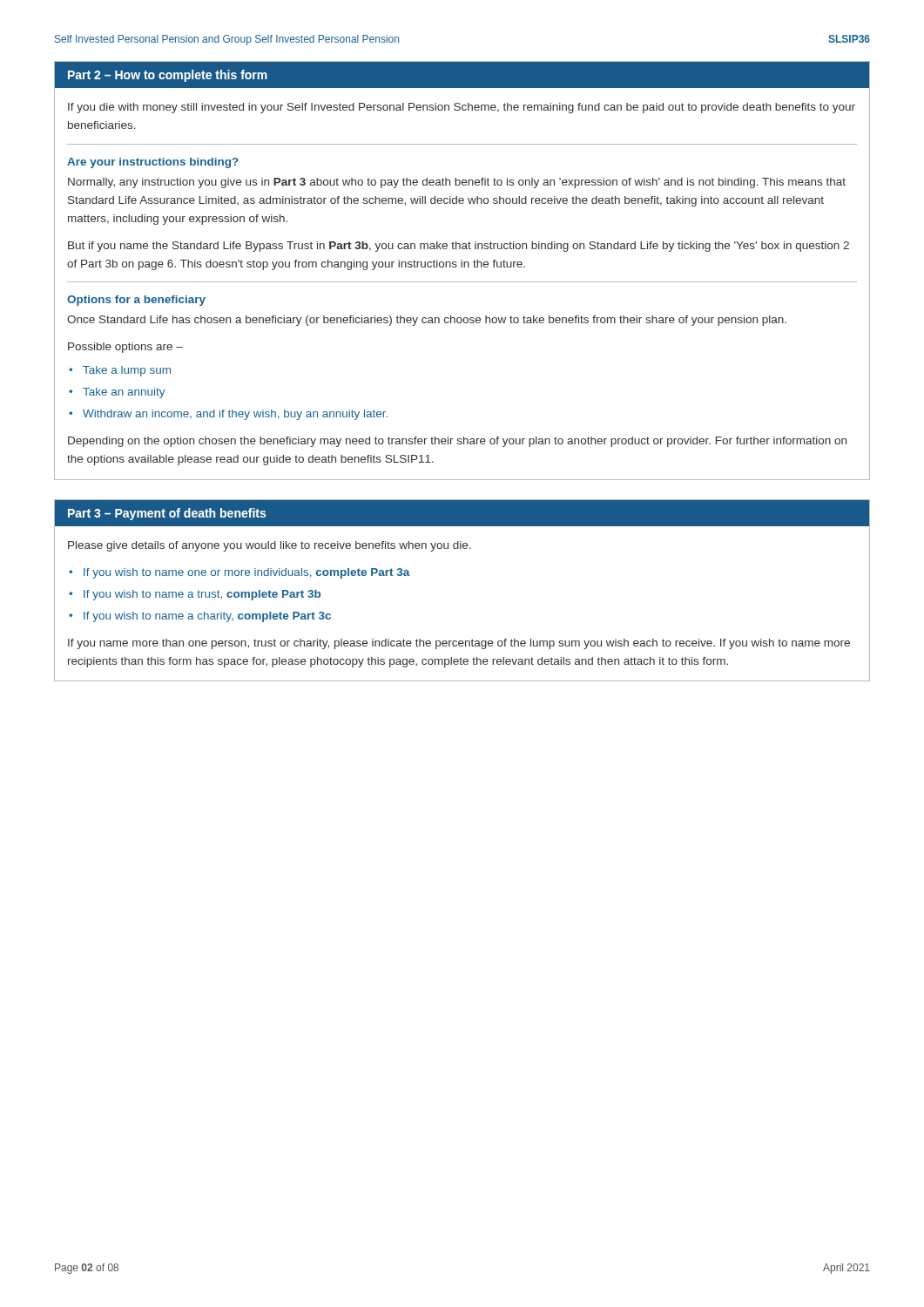Image resolution: width=924 pixels, height=1307 pixels.
Task: Click on the block starting "Part 2 – How to complete this"
Action: (x=462, y=270)
